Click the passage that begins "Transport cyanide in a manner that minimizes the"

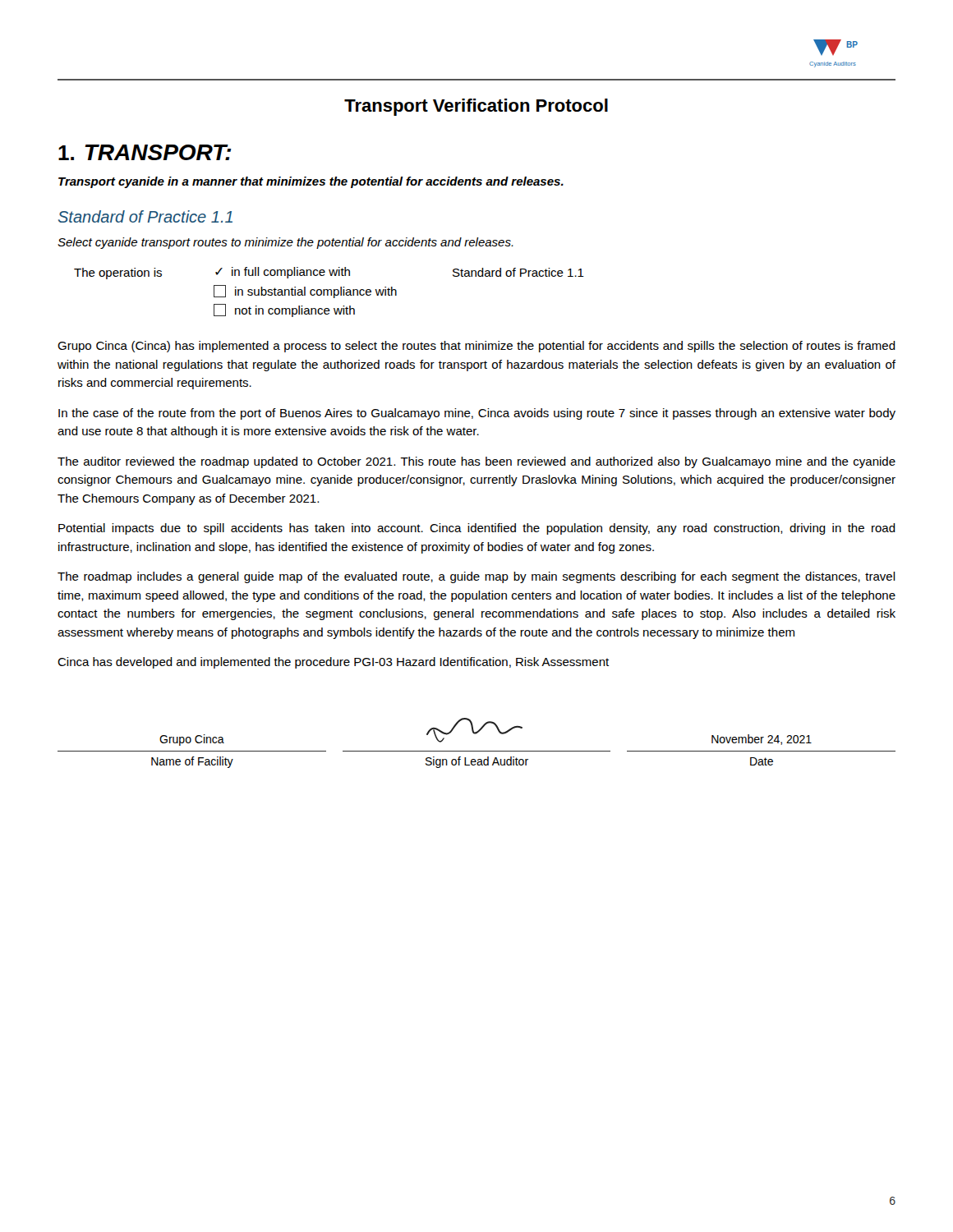(x=311, y=181)
